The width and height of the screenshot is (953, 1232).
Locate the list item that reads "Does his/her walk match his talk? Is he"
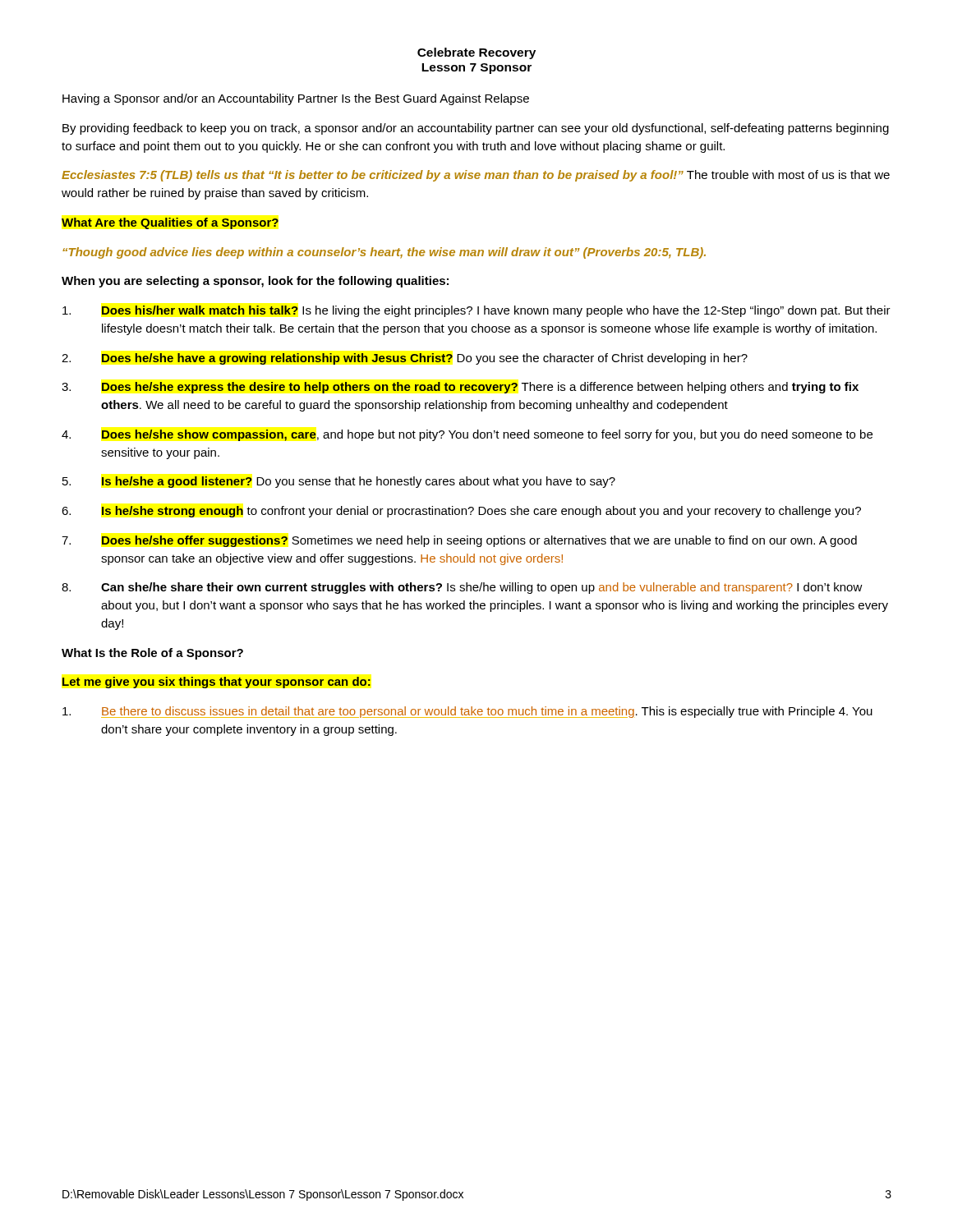coord(476,319)
